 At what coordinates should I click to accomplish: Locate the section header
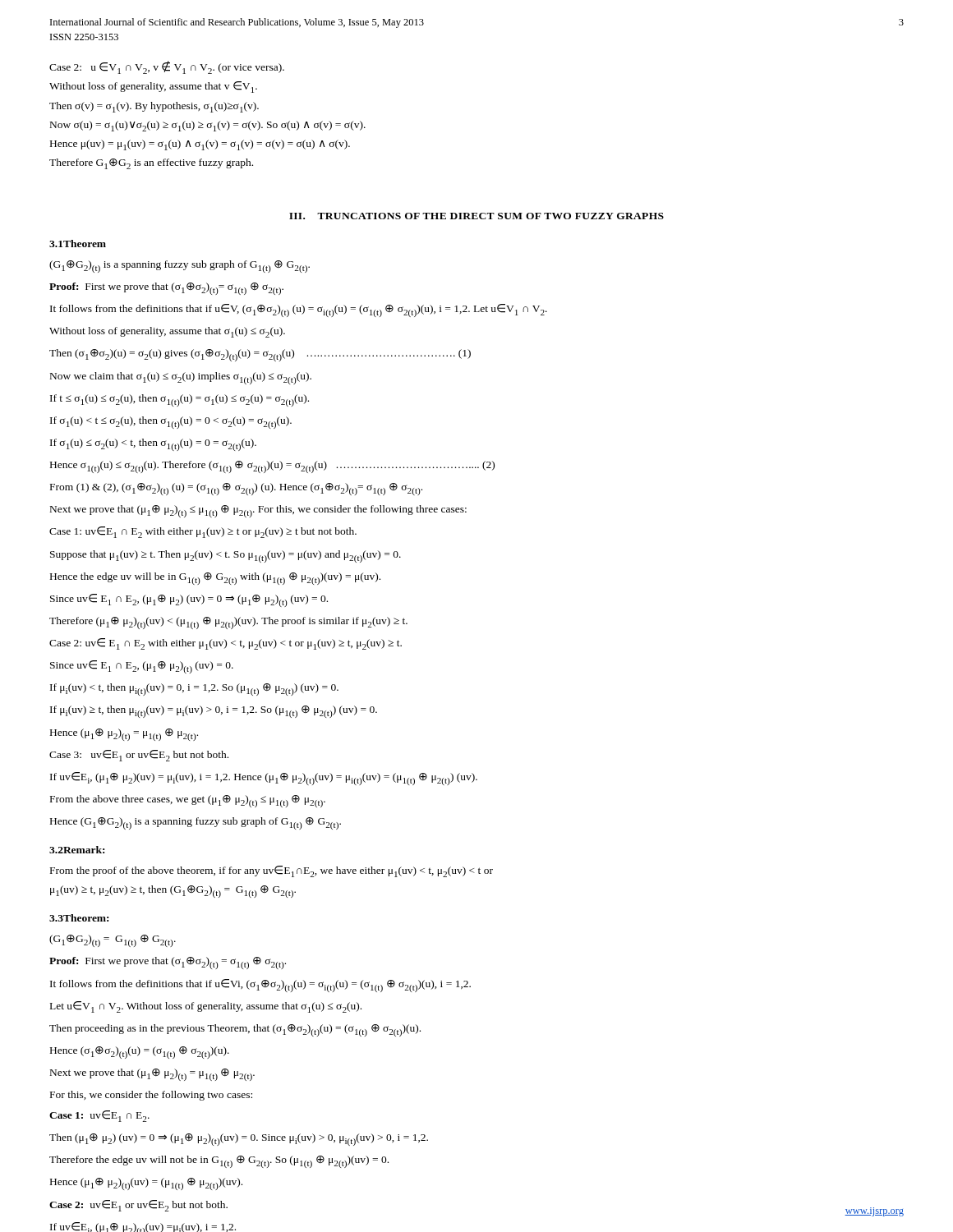[x=476, y=216]
